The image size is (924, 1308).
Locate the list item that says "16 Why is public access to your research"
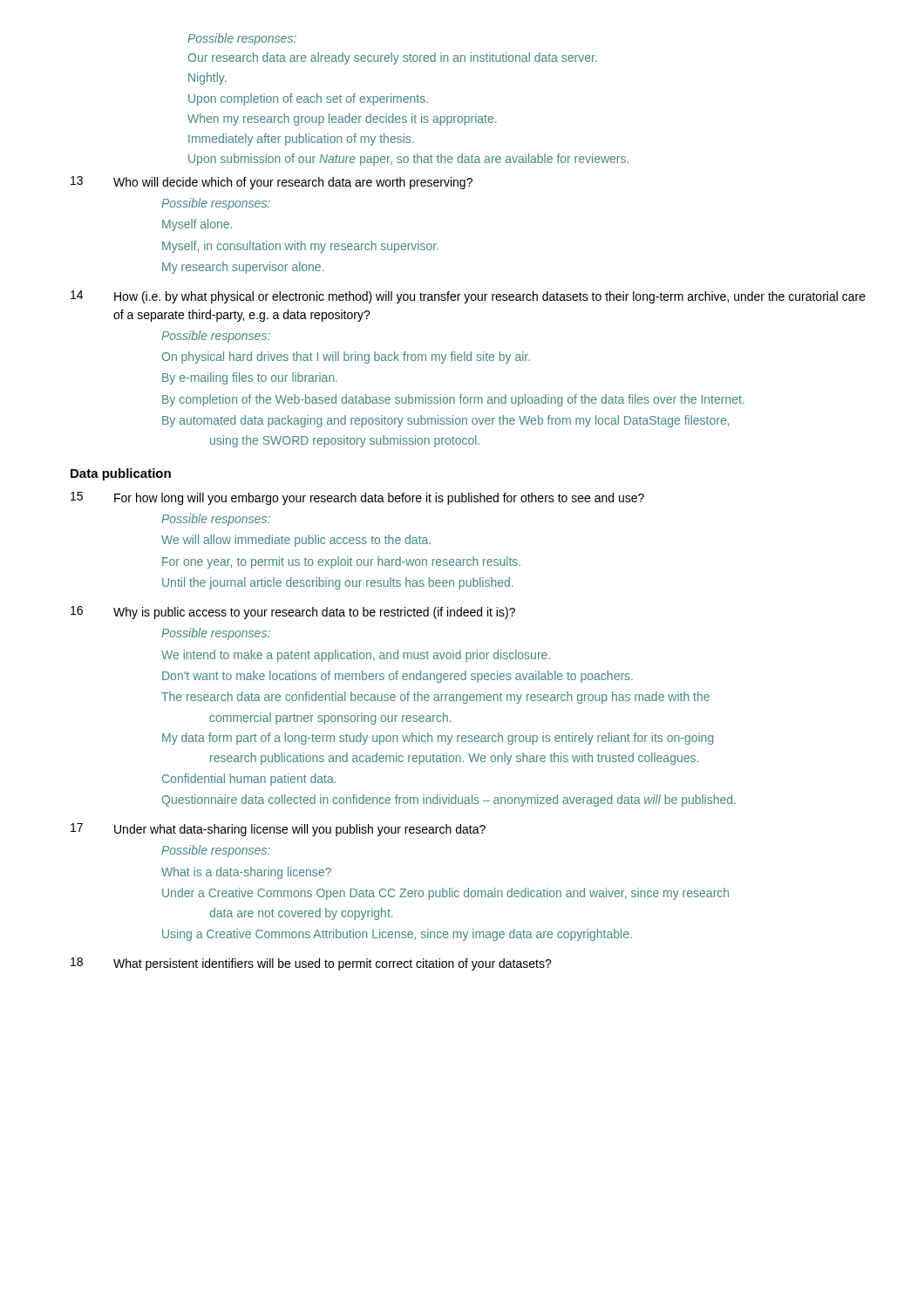(471, 708)
